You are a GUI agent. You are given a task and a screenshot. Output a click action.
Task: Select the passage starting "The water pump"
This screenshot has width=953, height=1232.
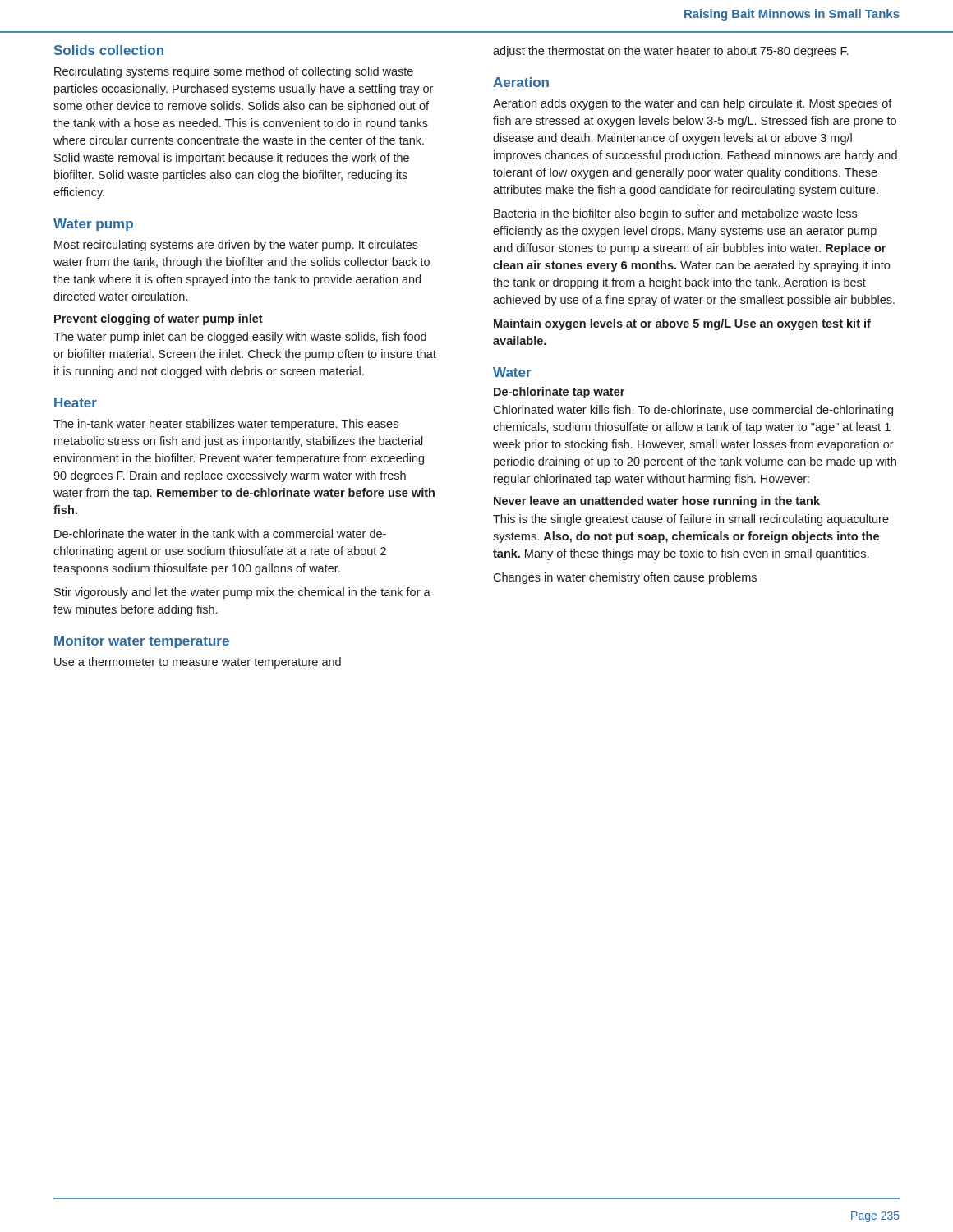click(x=246, y=355)
